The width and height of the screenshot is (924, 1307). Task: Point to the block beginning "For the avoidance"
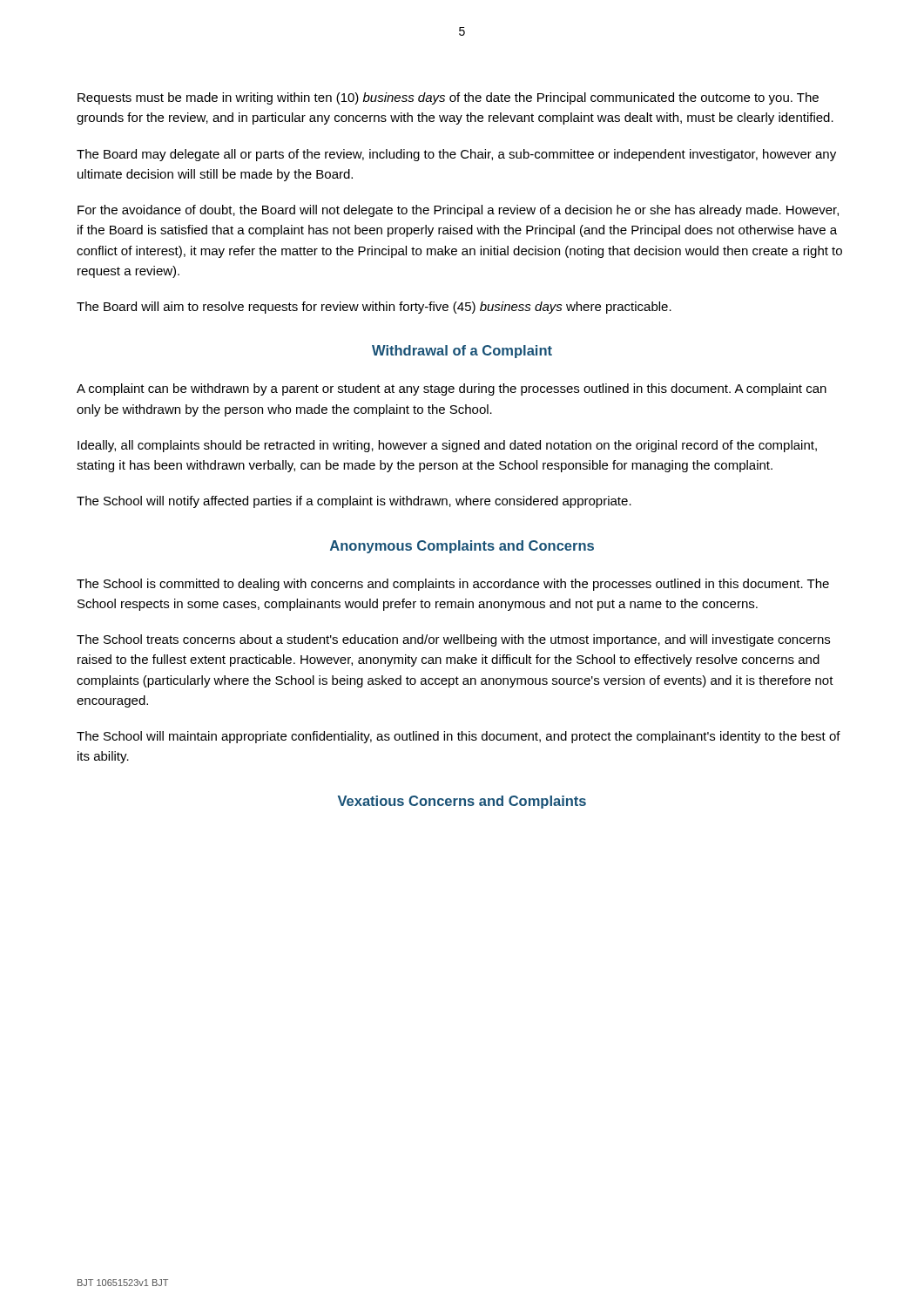pyautogui.click(x=460, y=240)
